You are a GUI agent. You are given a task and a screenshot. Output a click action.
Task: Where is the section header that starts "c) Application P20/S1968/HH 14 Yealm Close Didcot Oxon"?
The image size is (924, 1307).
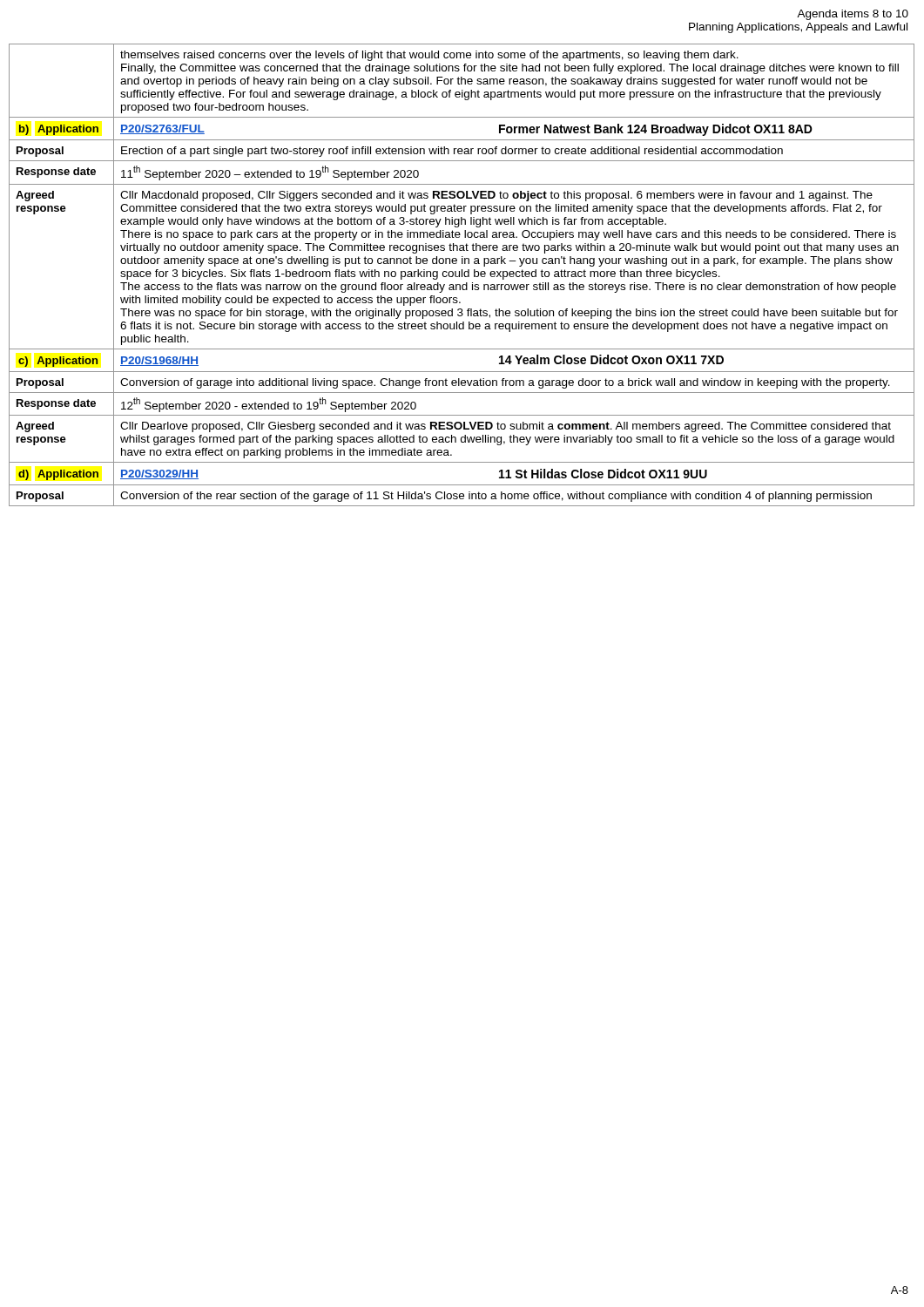click(x=462, y=360)
